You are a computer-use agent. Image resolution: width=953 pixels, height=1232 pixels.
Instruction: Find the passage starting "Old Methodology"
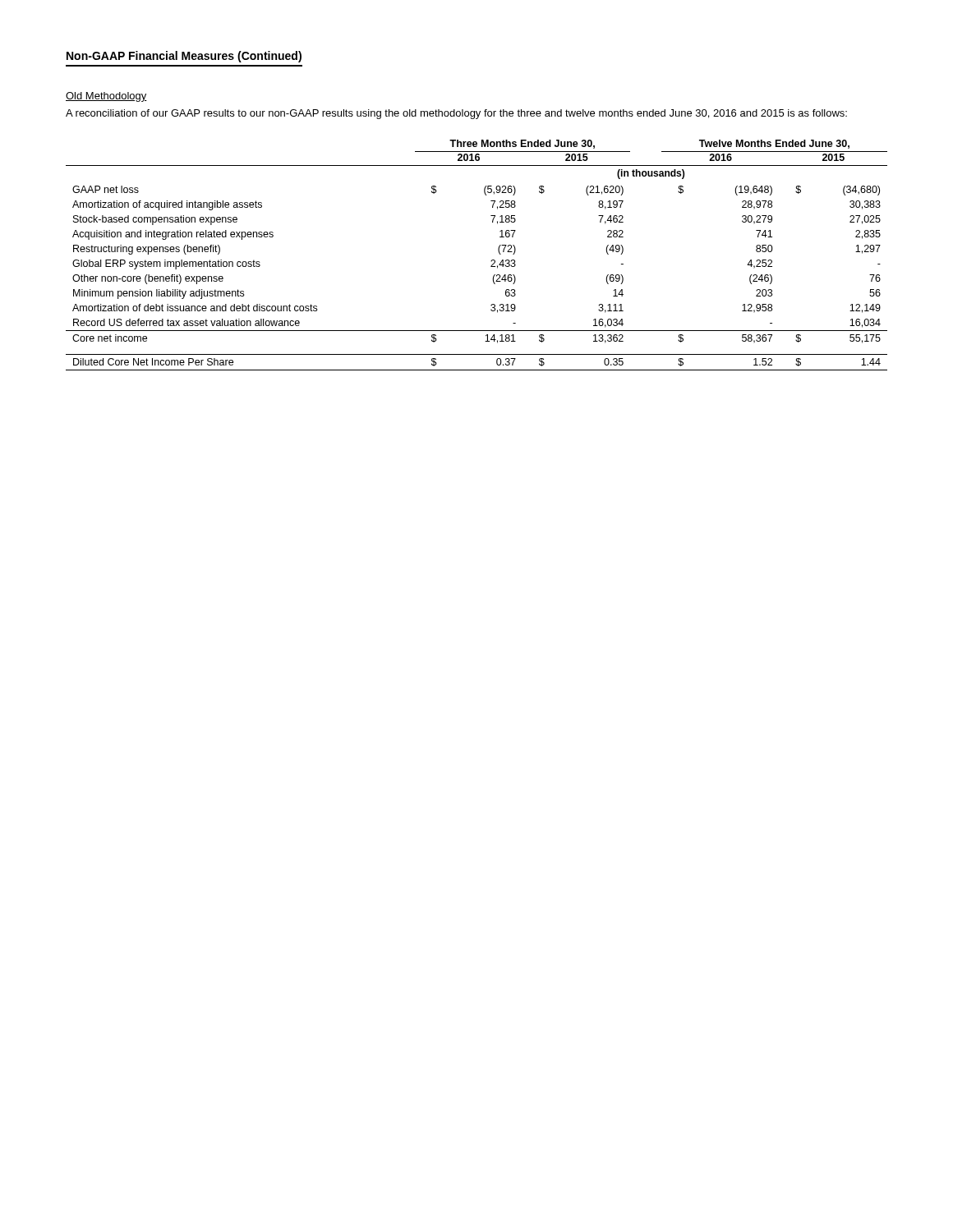pos(106,96)
